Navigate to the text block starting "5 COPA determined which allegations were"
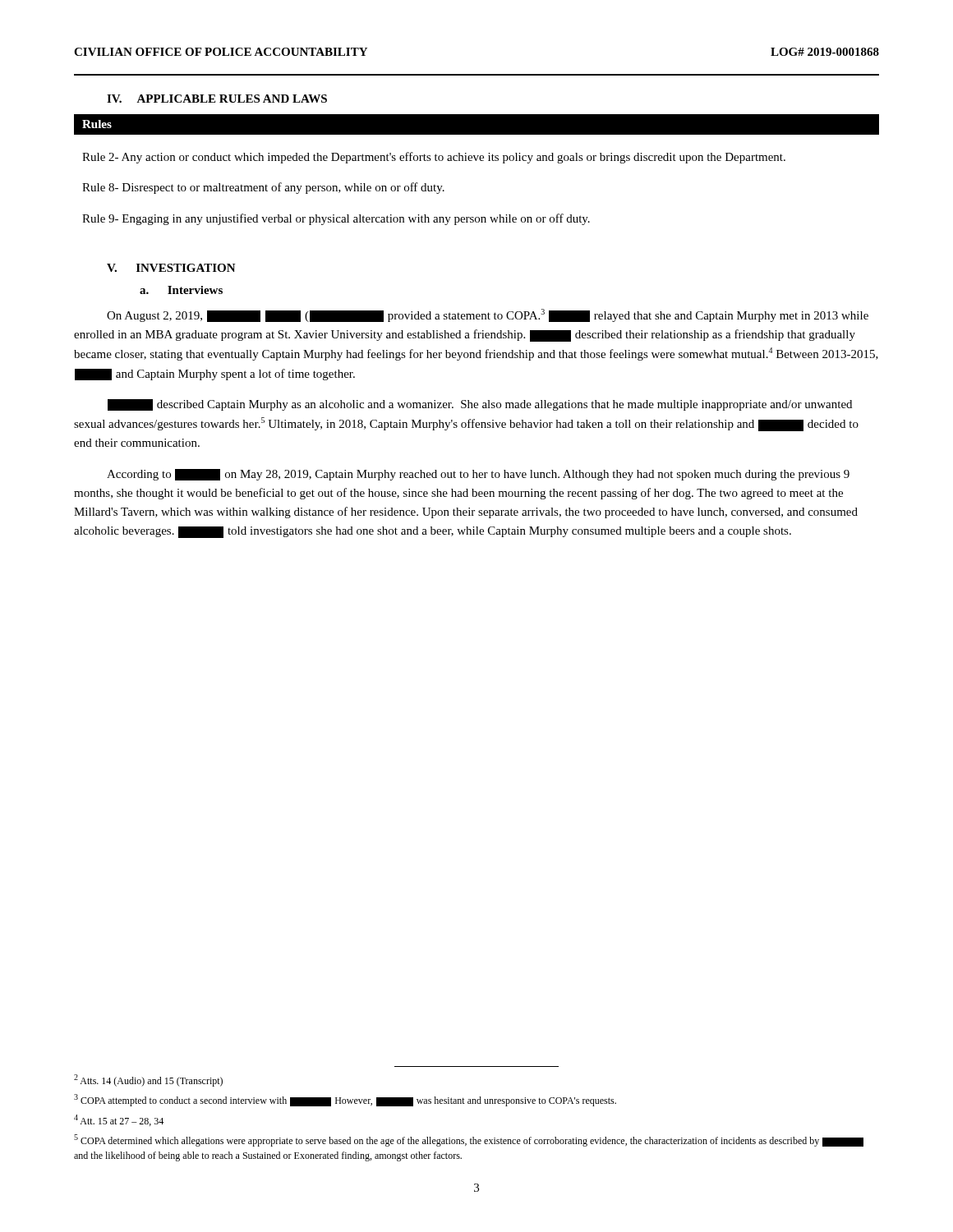The width and height of the screenshot is (953, 1232). 469,1147
